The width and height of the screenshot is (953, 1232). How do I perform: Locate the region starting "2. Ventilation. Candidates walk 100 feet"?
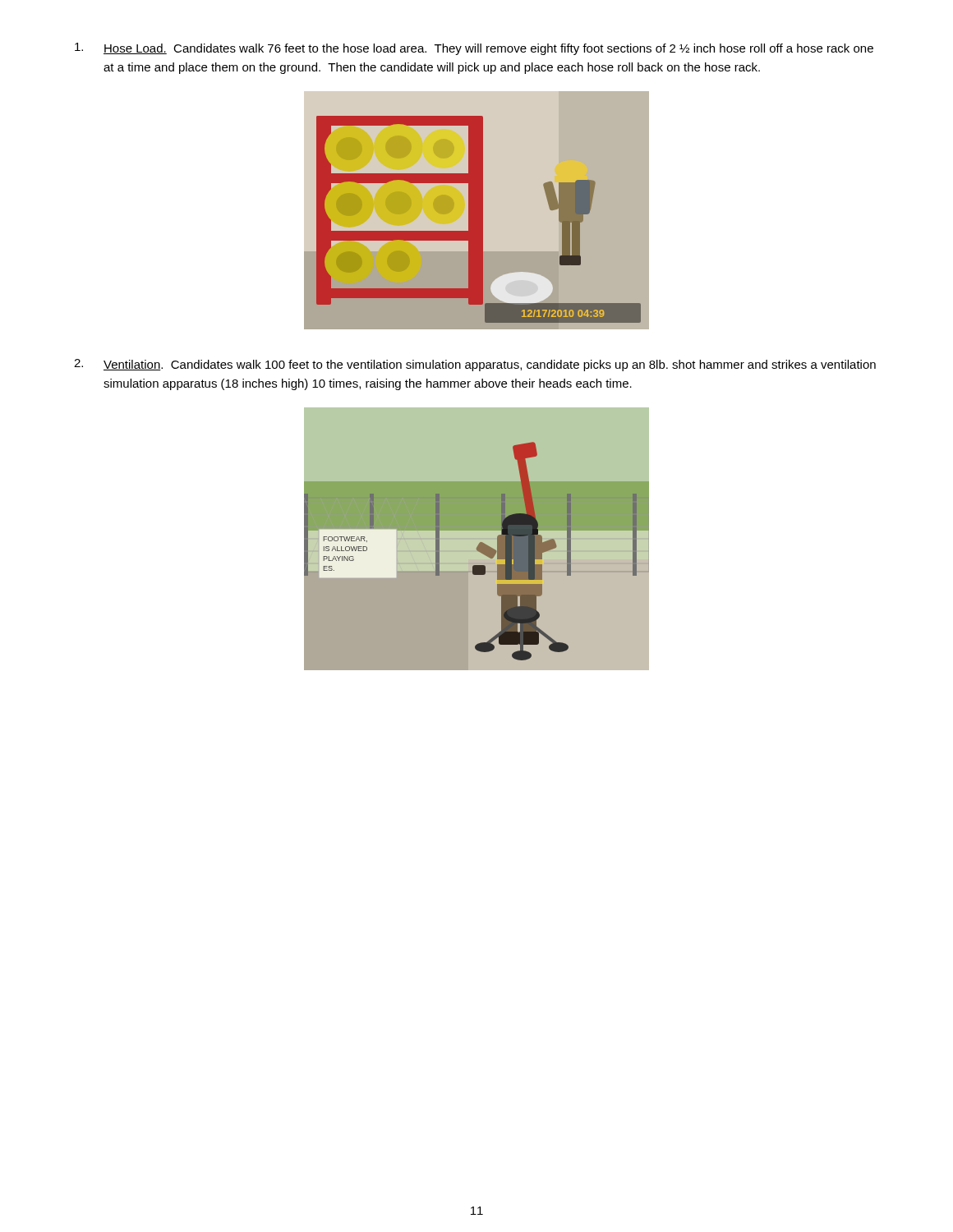point(476,374)
